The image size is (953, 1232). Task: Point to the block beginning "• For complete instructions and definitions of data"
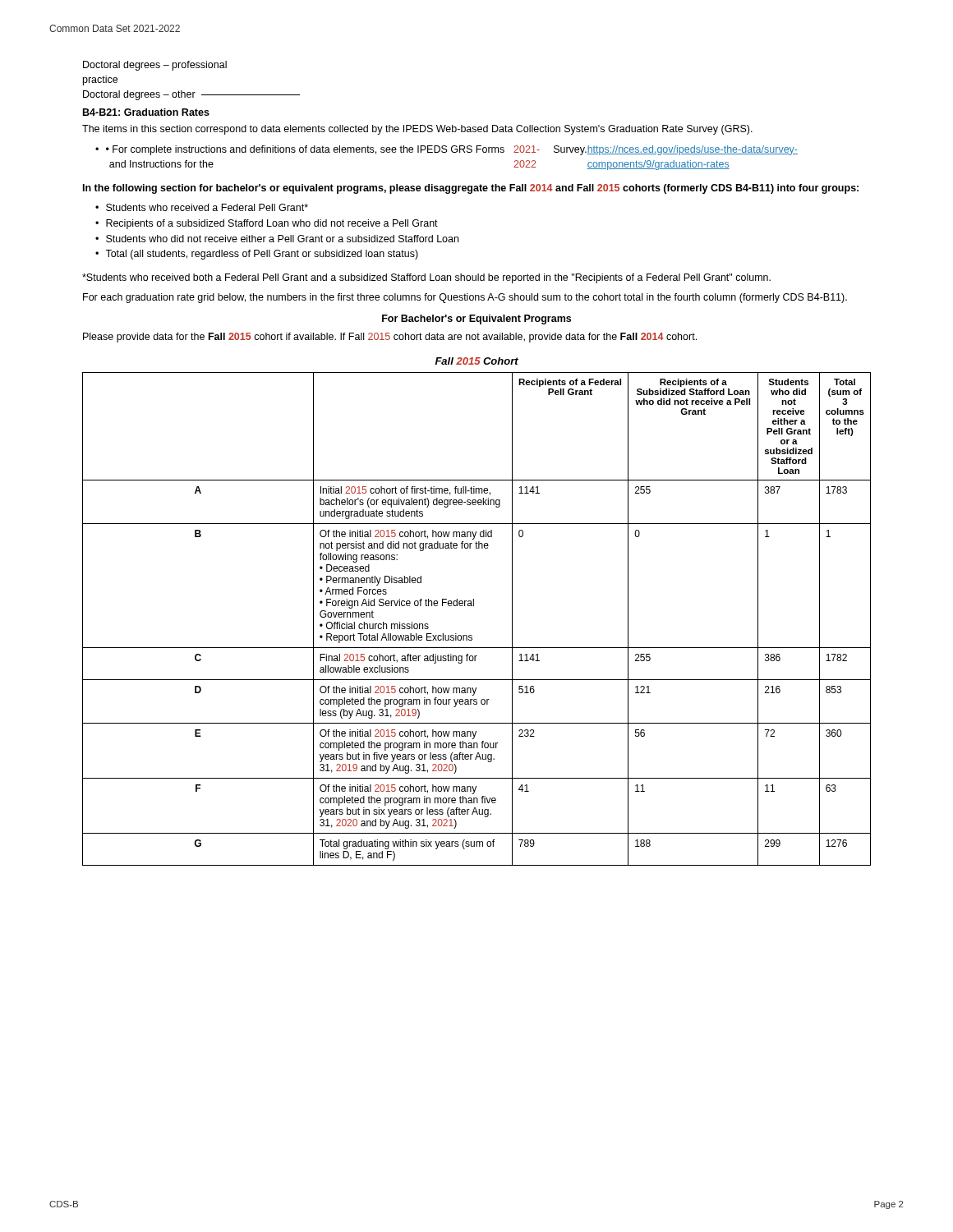[x=488, y=157]
